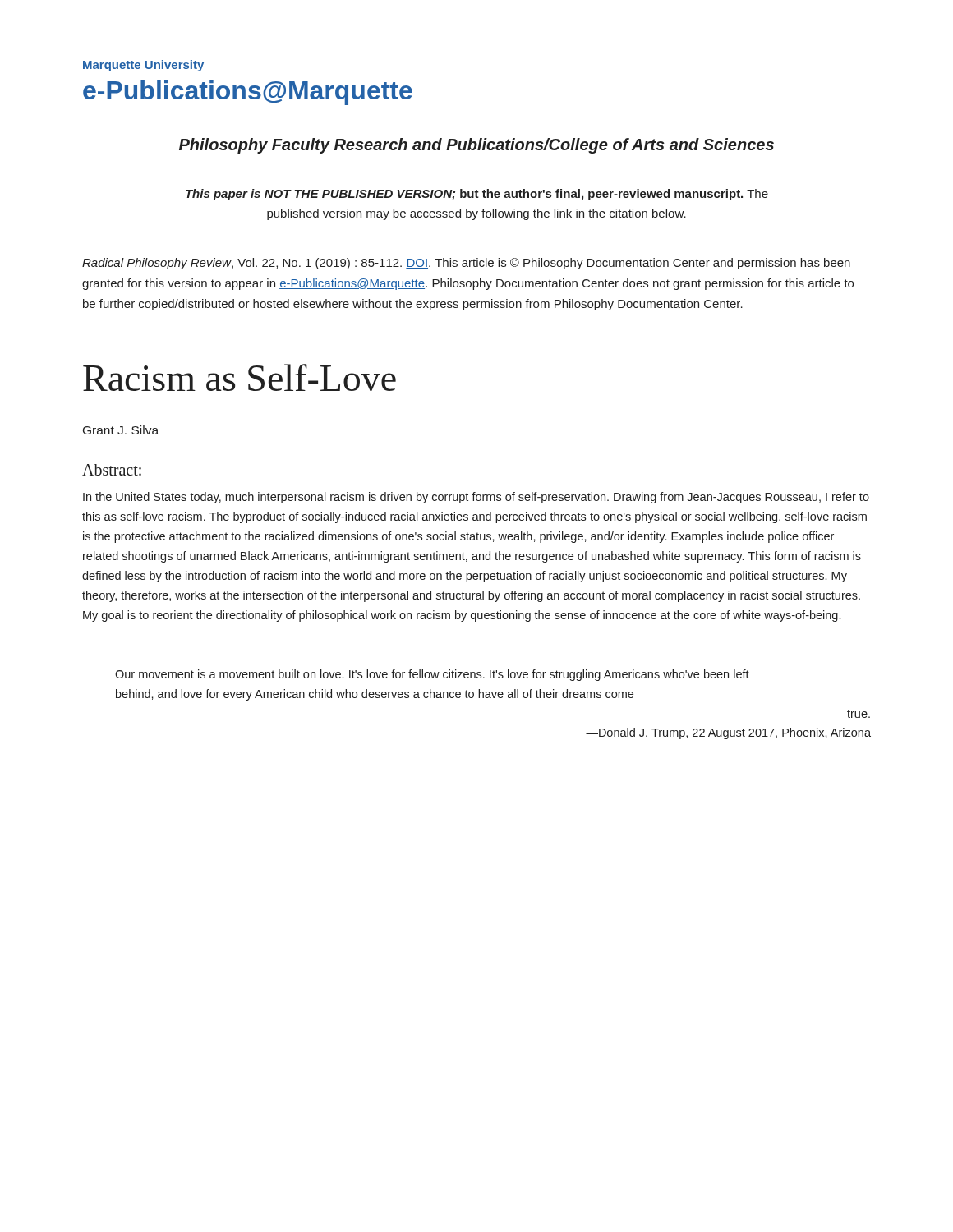The image size is (953, 1232).
Task: Click on the section header containing "Philosophy Faculty Research and"
Action: click(x=476, y=145)
